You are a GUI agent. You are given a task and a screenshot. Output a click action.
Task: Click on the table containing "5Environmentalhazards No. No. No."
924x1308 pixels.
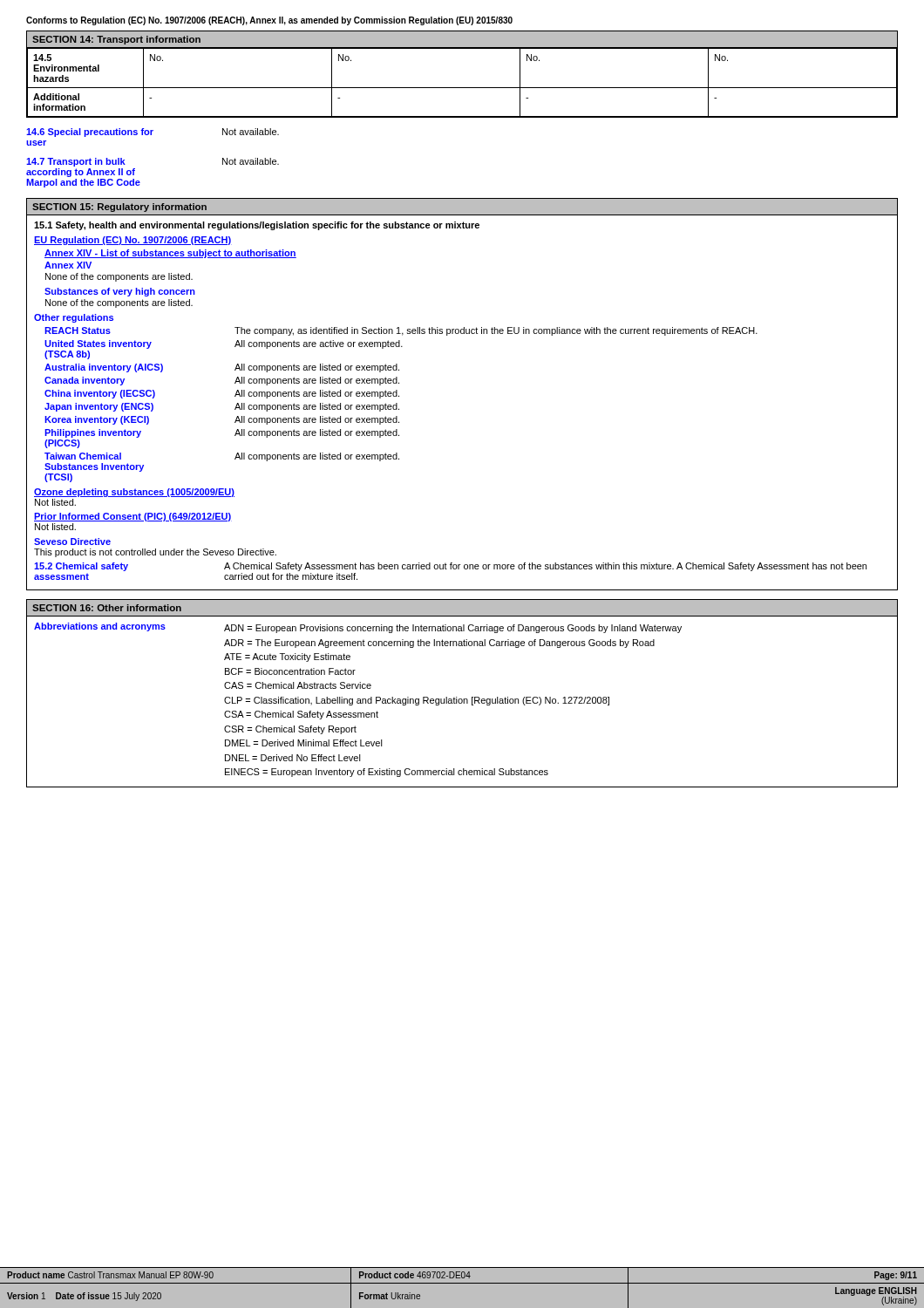click(x=462, y=82)
